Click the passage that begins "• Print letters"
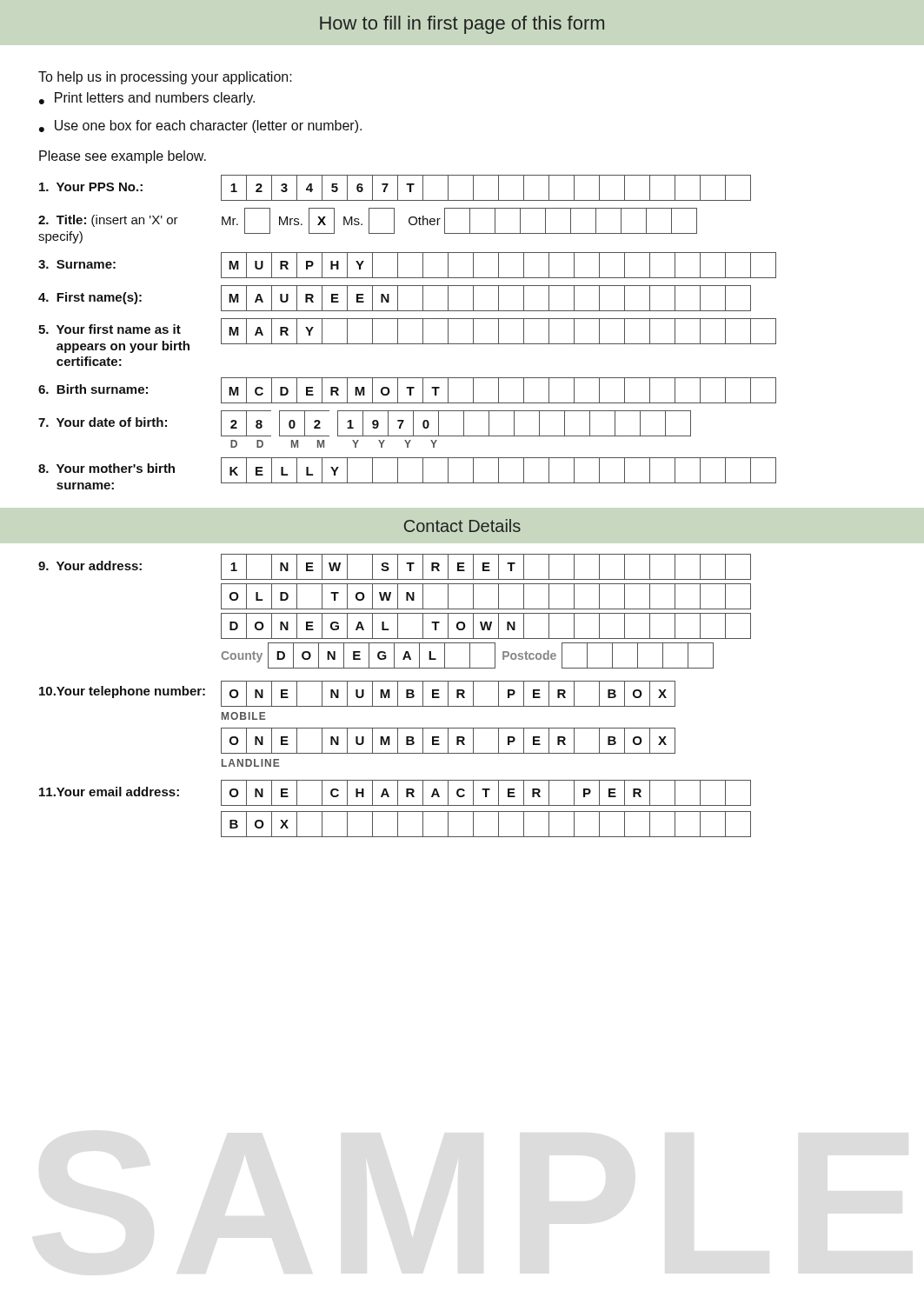The width and height of the screenshot is (924, 1304). tap(147, 102)
